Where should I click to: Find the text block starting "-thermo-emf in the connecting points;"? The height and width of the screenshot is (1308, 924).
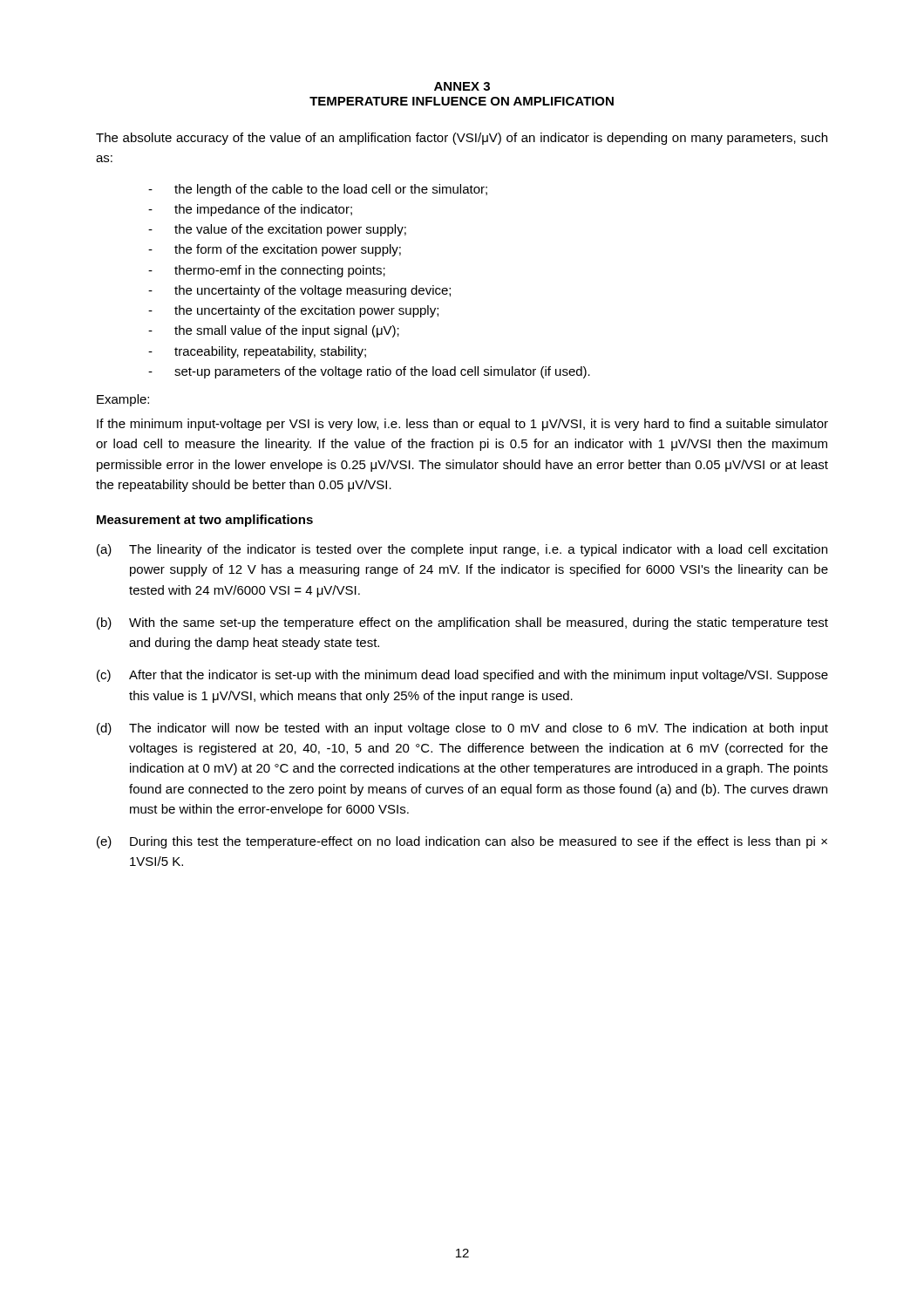click(267, 270)
